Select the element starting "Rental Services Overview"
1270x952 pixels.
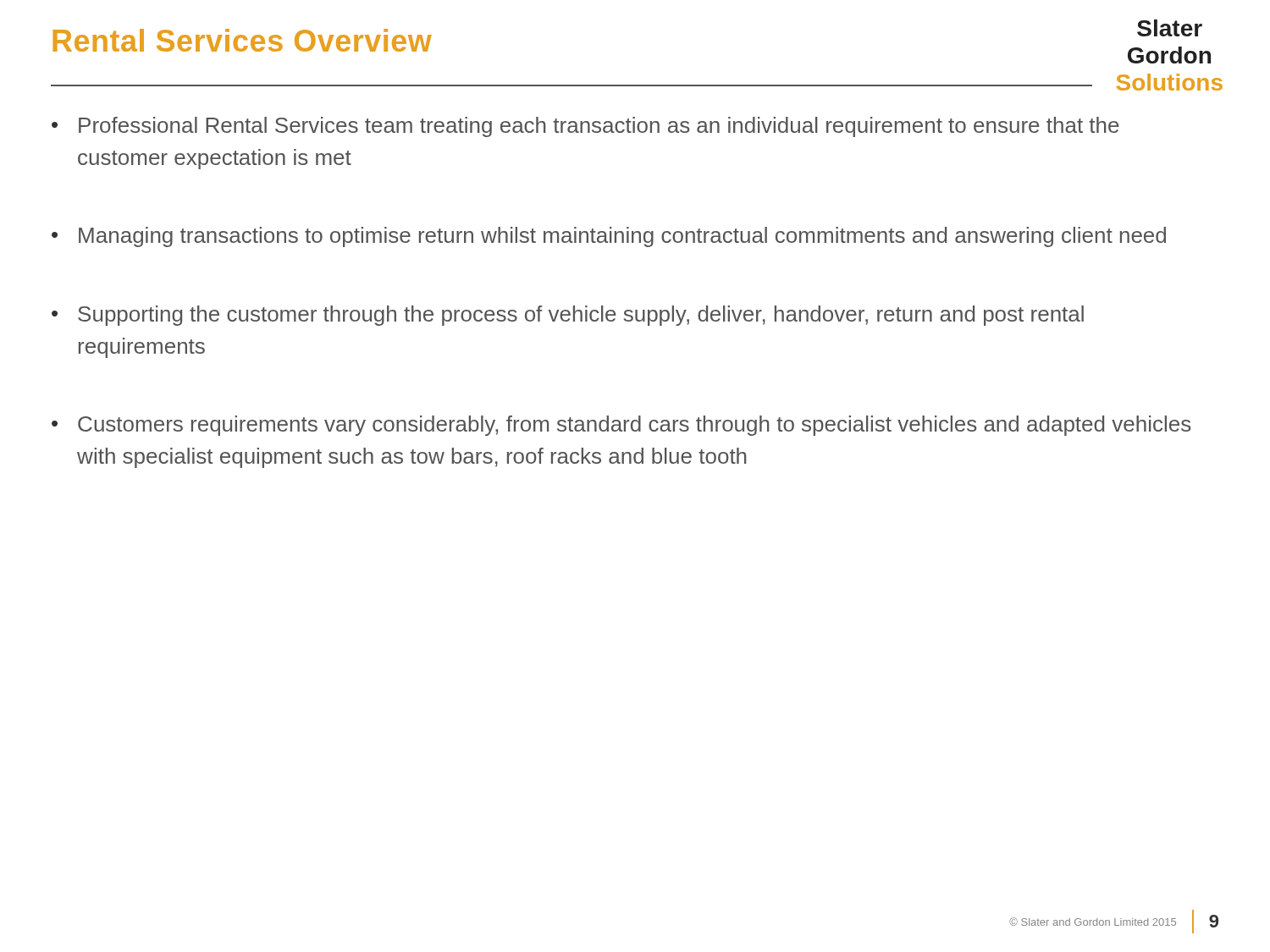pos(241,41)
